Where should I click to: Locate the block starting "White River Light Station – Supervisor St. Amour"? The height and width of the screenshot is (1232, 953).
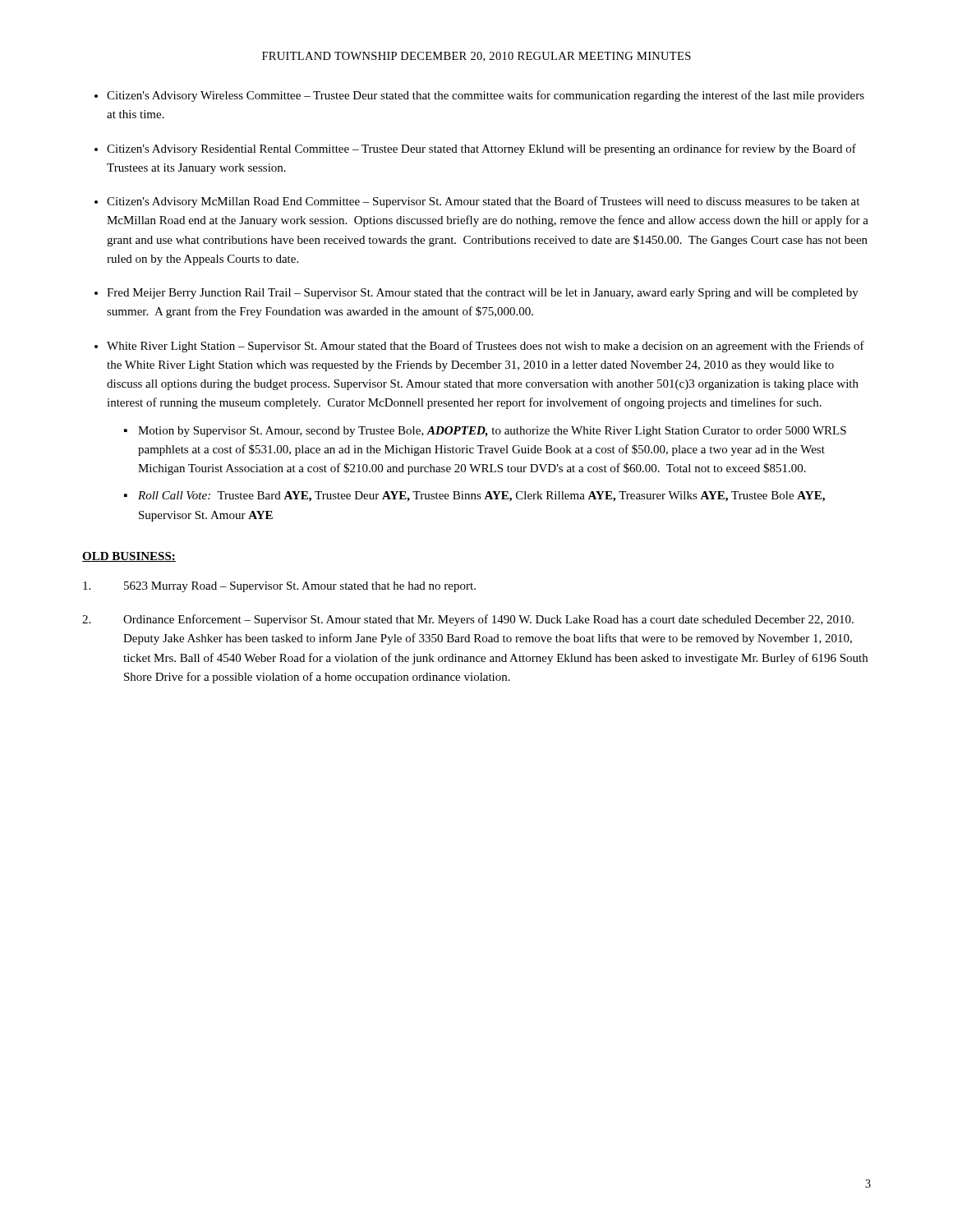(489, 432)
